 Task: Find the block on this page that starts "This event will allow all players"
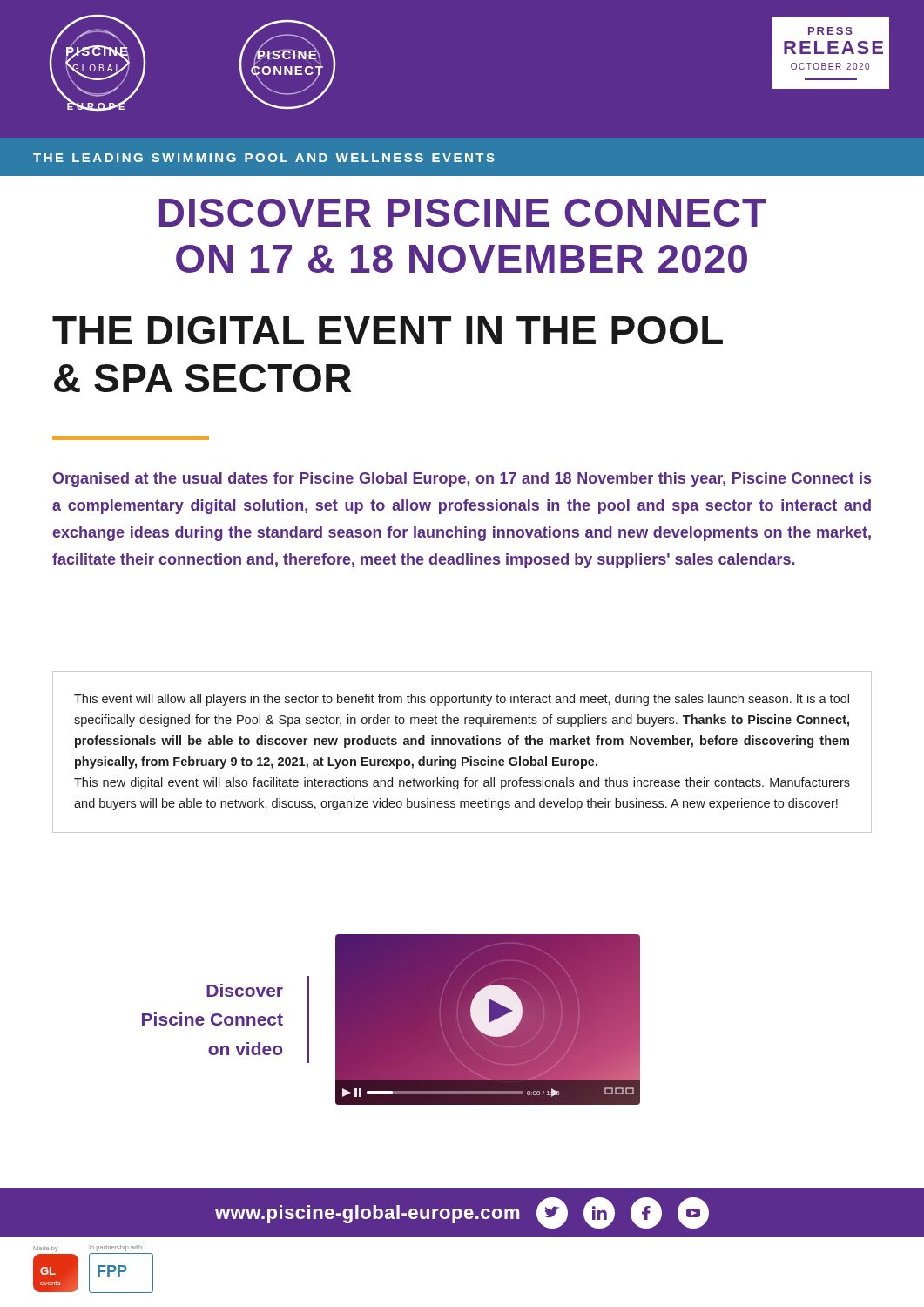click(462, 751)
